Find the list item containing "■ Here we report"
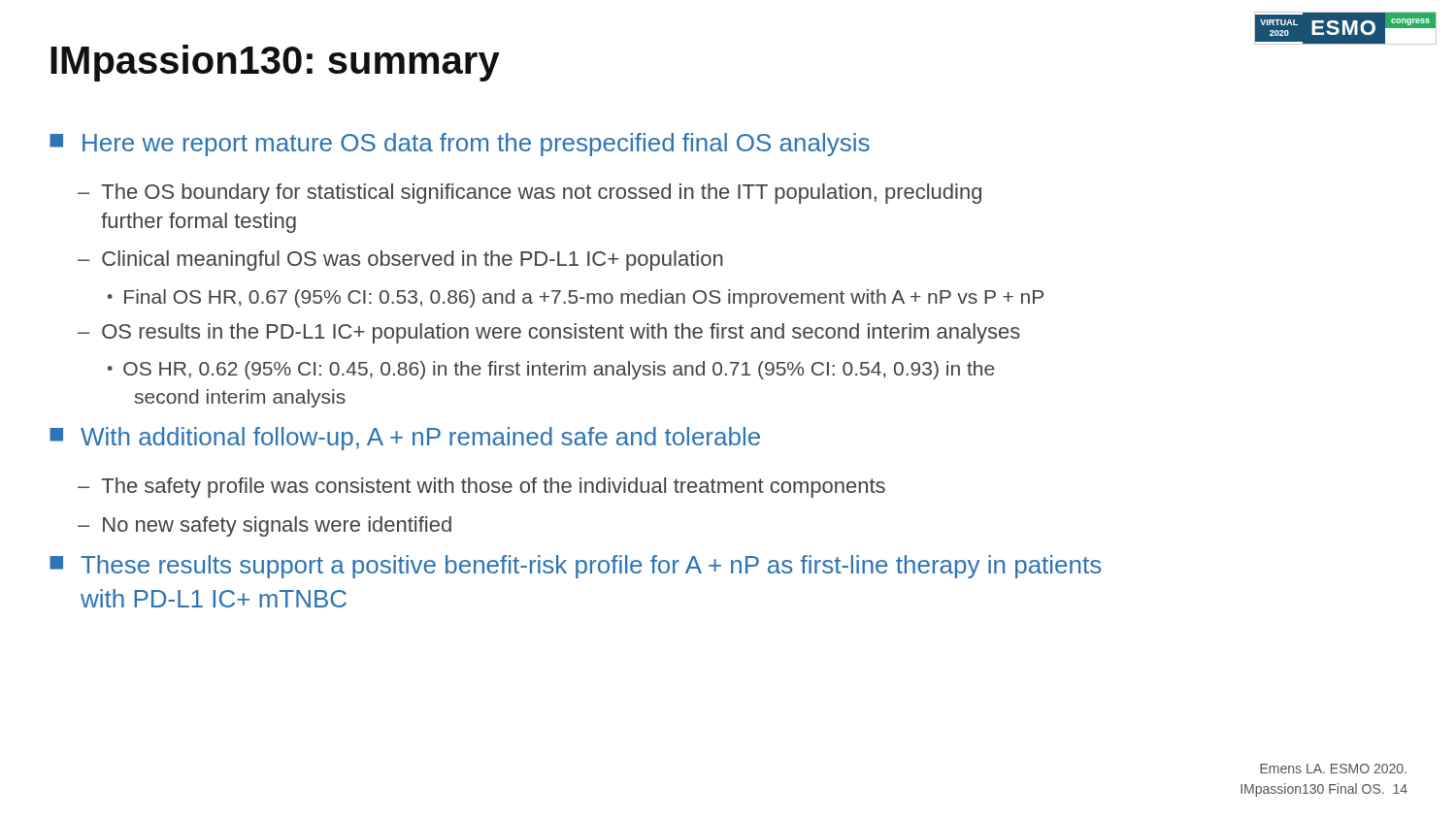The width and height of the screenshot is (1456, 819). coord(459,143)
